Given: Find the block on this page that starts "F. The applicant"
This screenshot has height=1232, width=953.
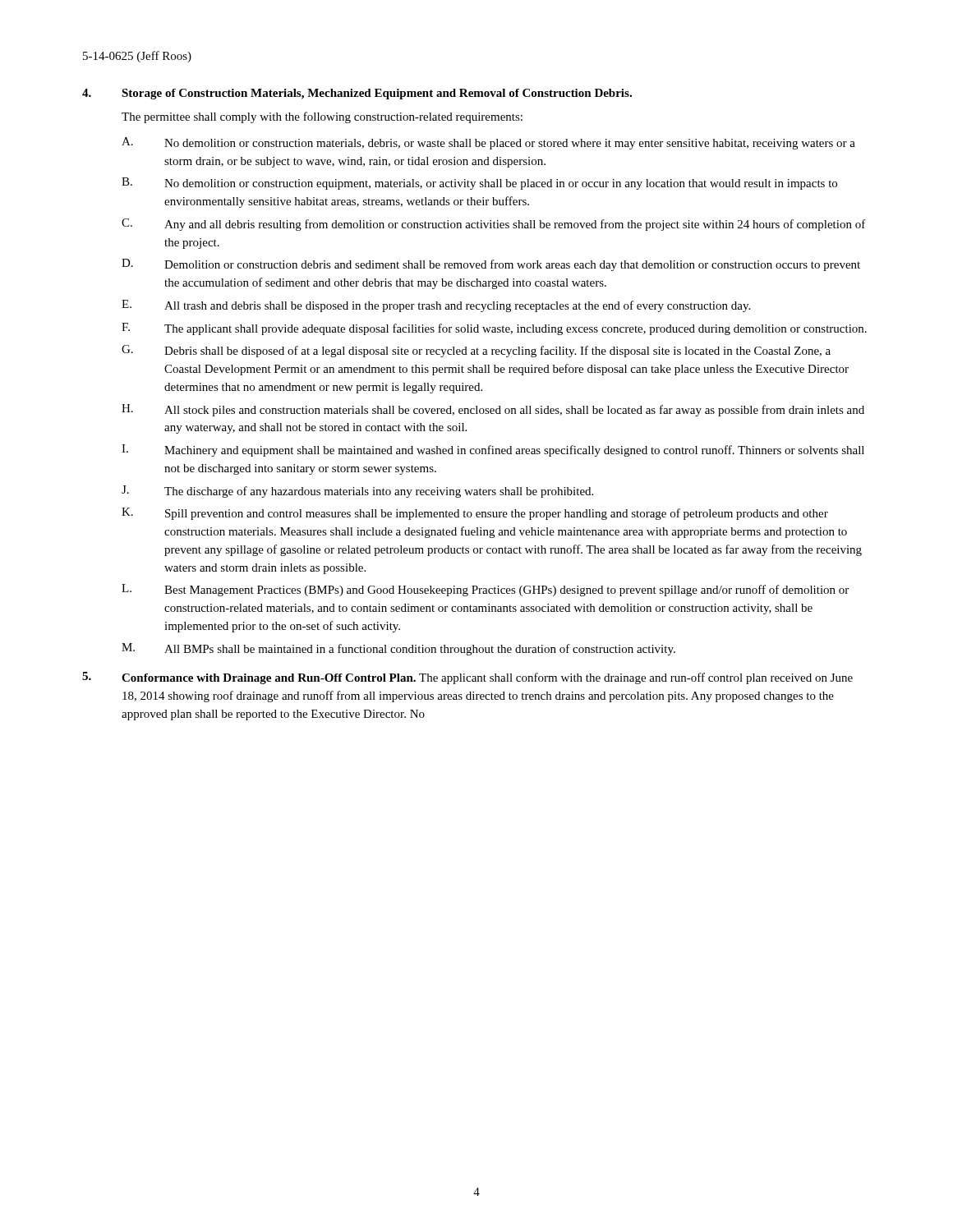Looking at the screenshot, I should [496, 329].
